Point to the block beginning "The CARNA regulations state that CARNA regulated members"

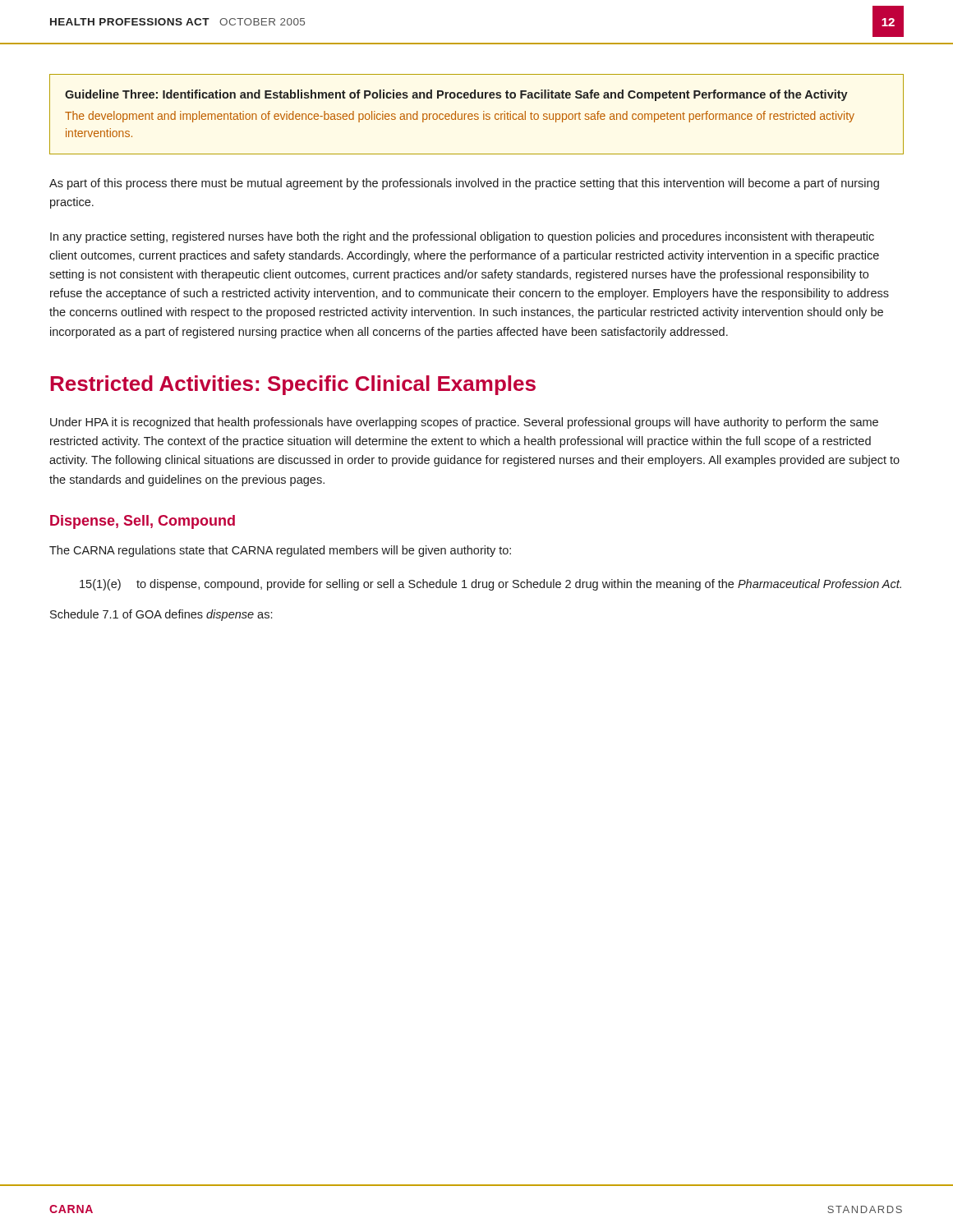[281, 550]
